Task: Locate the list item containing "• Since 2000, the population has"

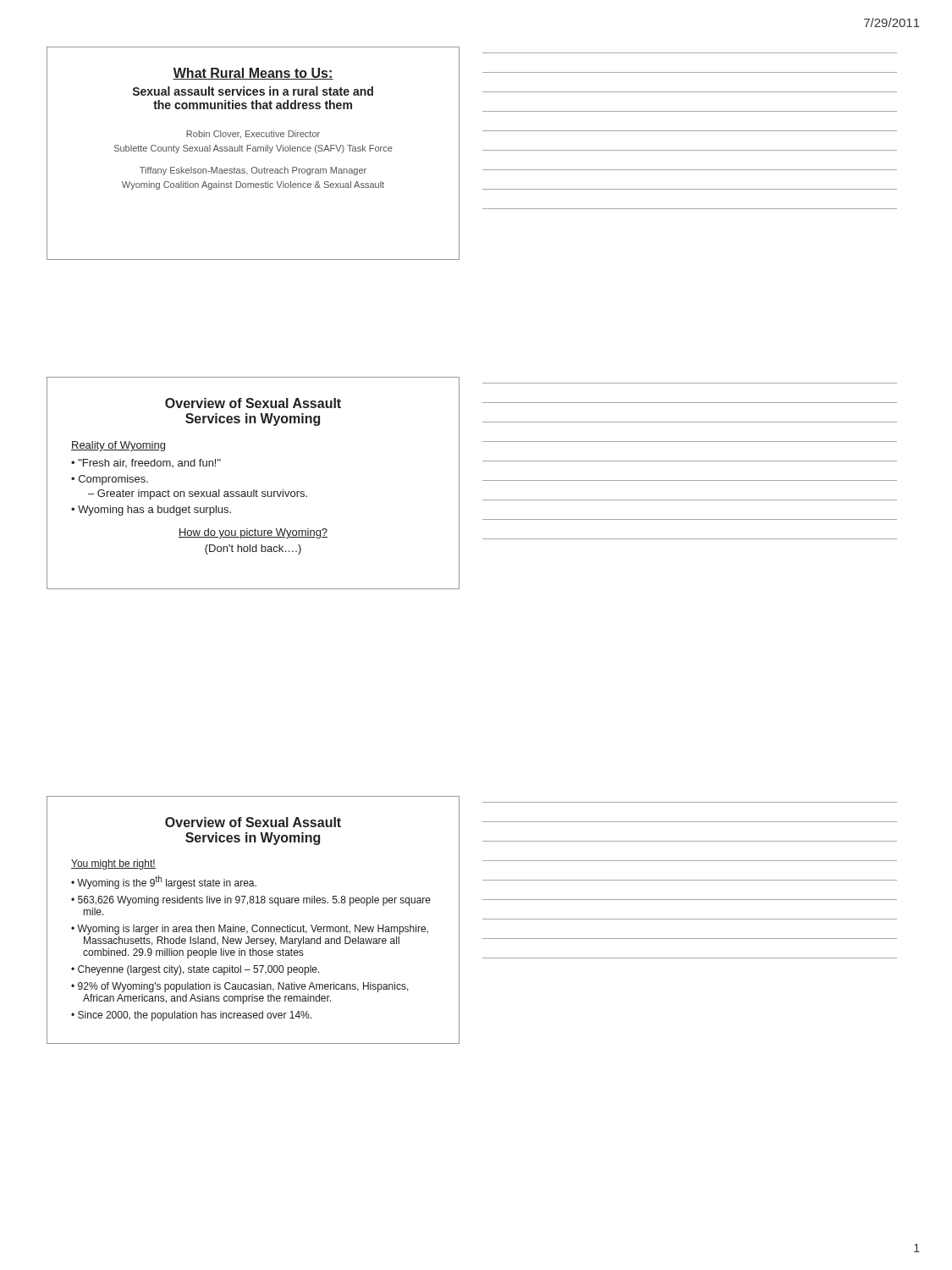Action: 192,1015
